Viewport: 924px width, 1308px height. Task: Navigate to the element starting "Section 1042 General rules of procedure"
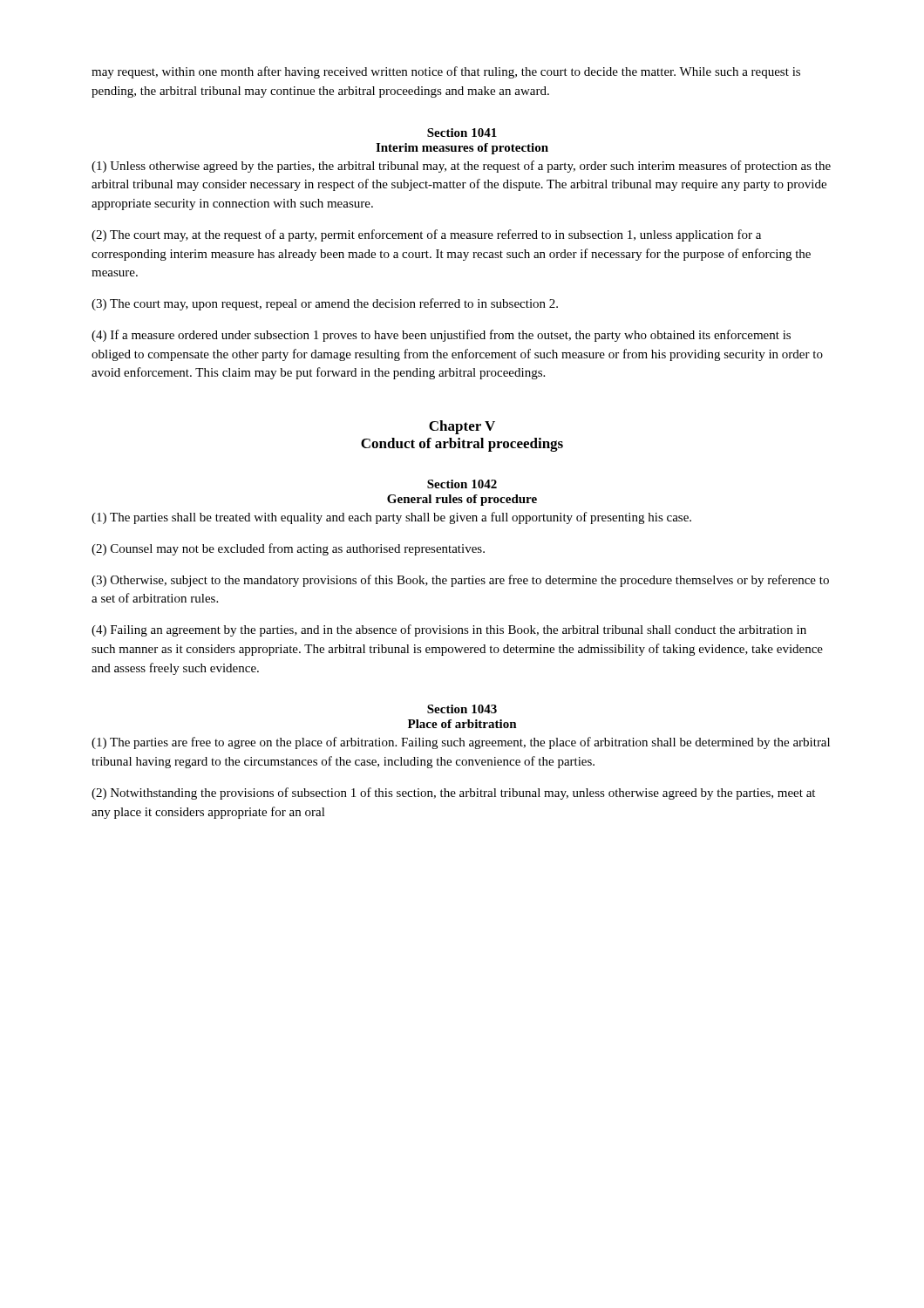[x=462, y=492]
